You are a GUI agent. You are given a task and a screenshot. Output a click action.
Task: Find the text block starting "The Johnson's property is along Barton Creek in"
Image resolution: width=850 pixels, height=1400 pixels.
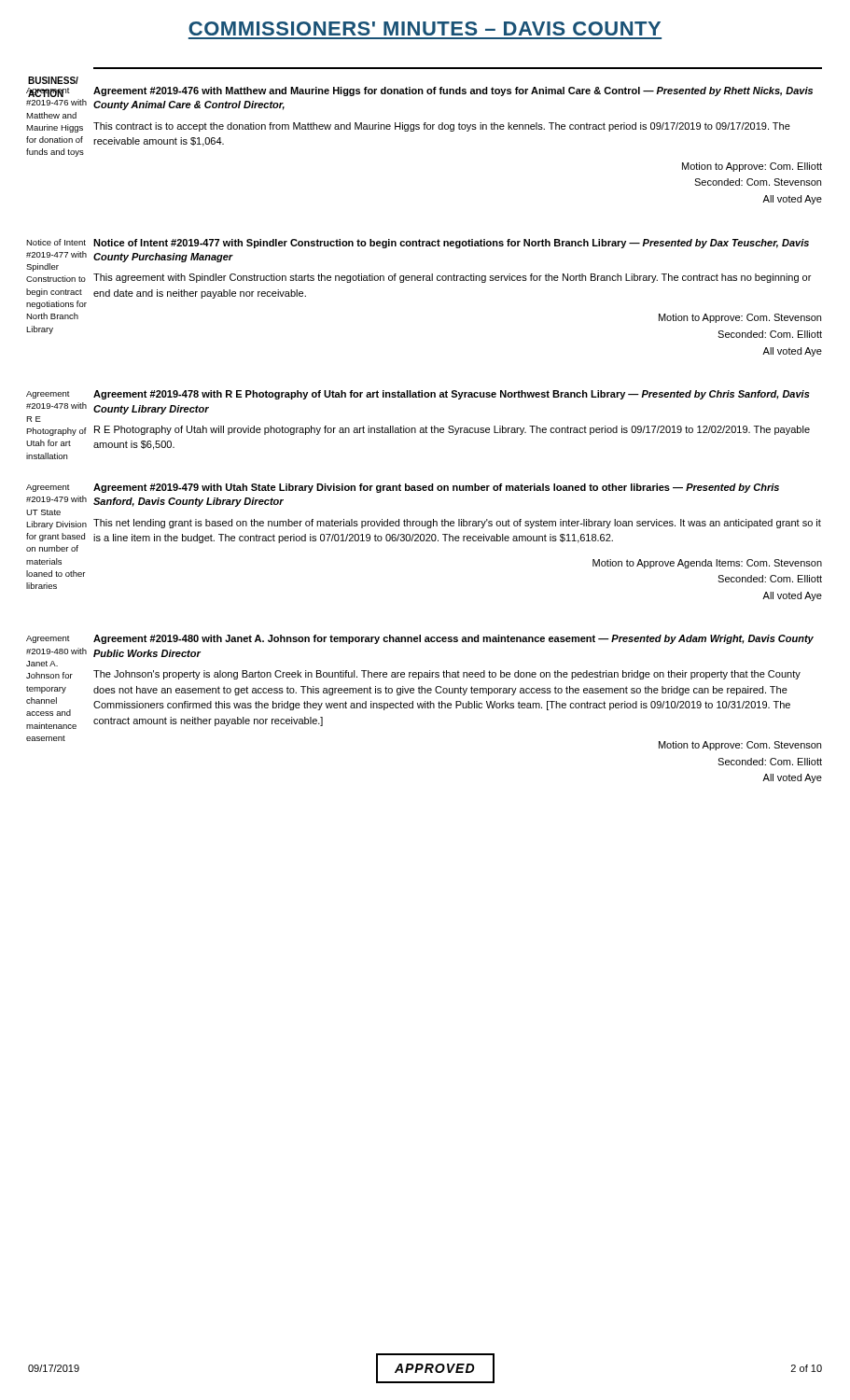tap(447, 697)
